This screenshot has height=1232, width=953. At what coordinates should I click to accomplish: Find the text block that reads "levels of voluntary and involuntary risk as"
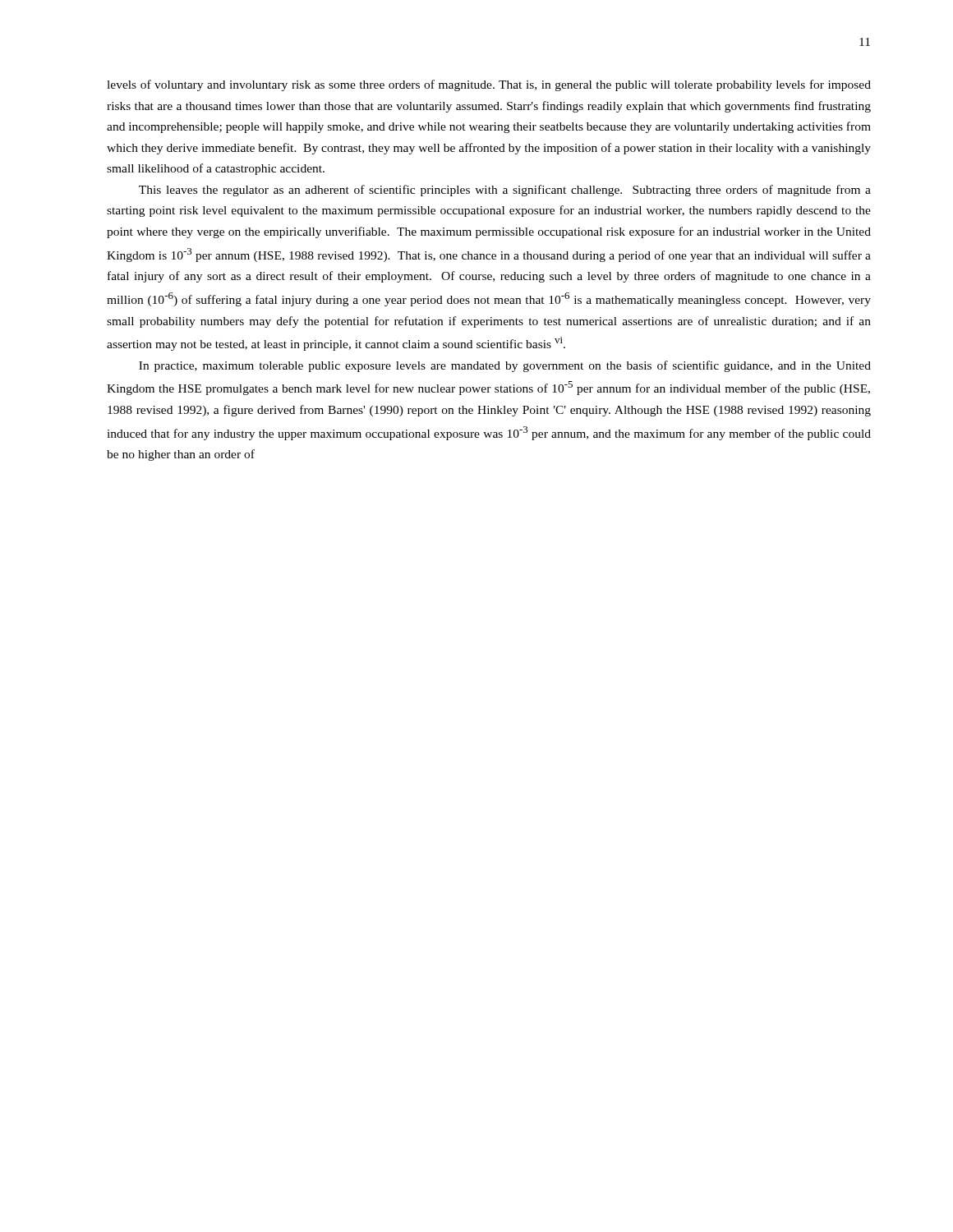489,126
